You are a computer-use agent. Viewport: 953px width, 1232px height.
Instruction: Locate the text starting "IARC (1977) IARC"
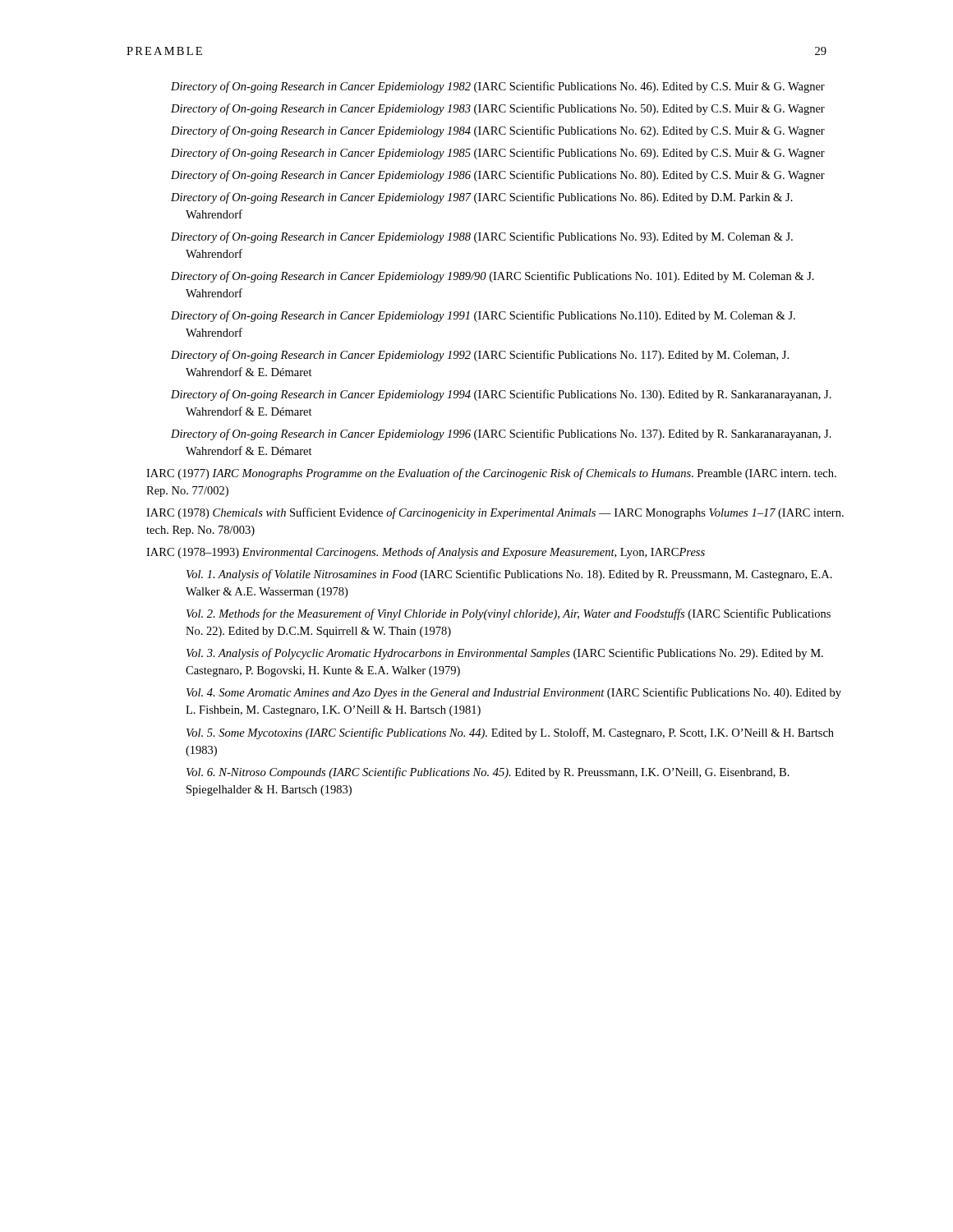(492, 482)
